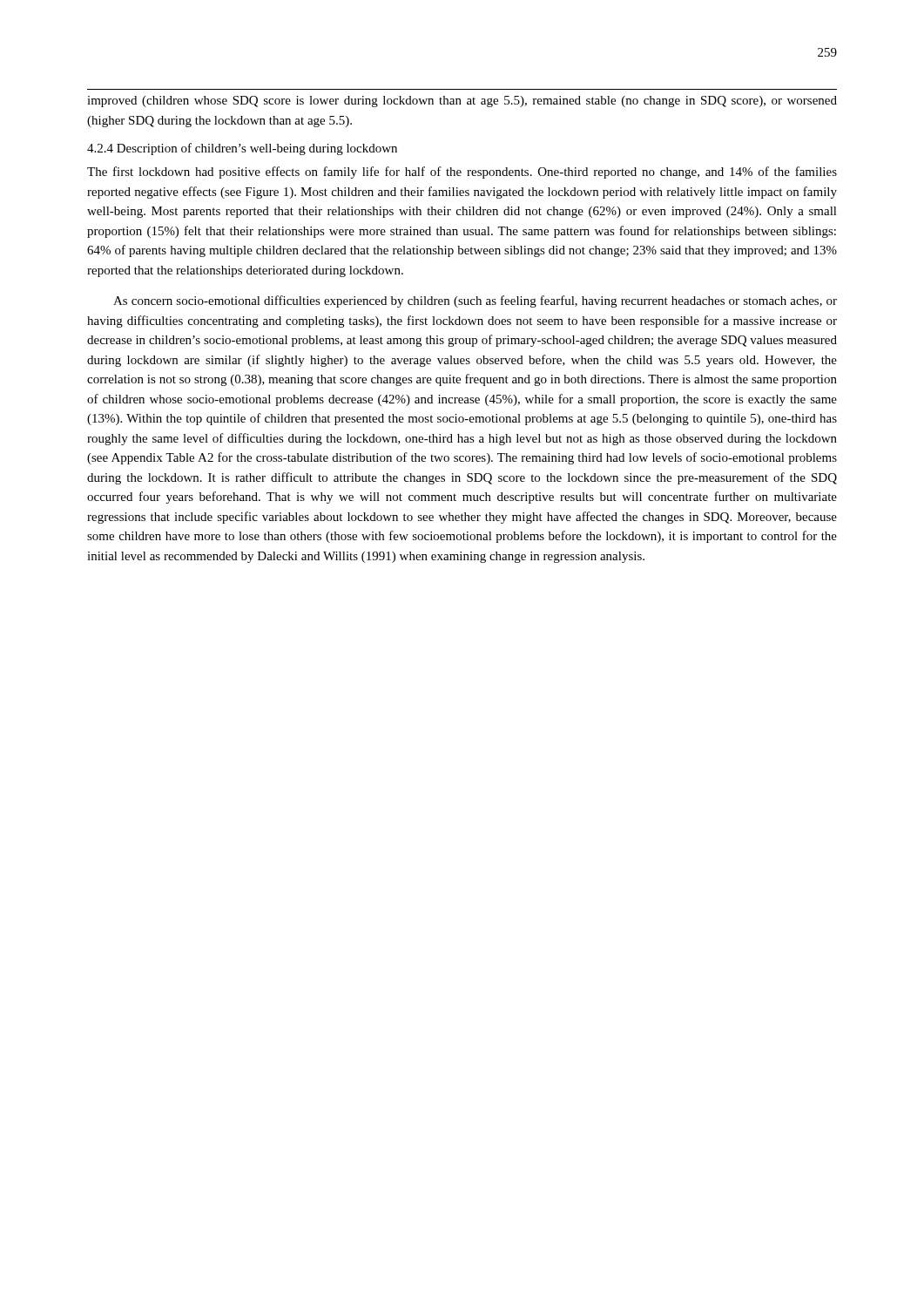
Task: Click on the text block starting "improved (children whose SDQ score is lower during"
Action: (462, 110)
